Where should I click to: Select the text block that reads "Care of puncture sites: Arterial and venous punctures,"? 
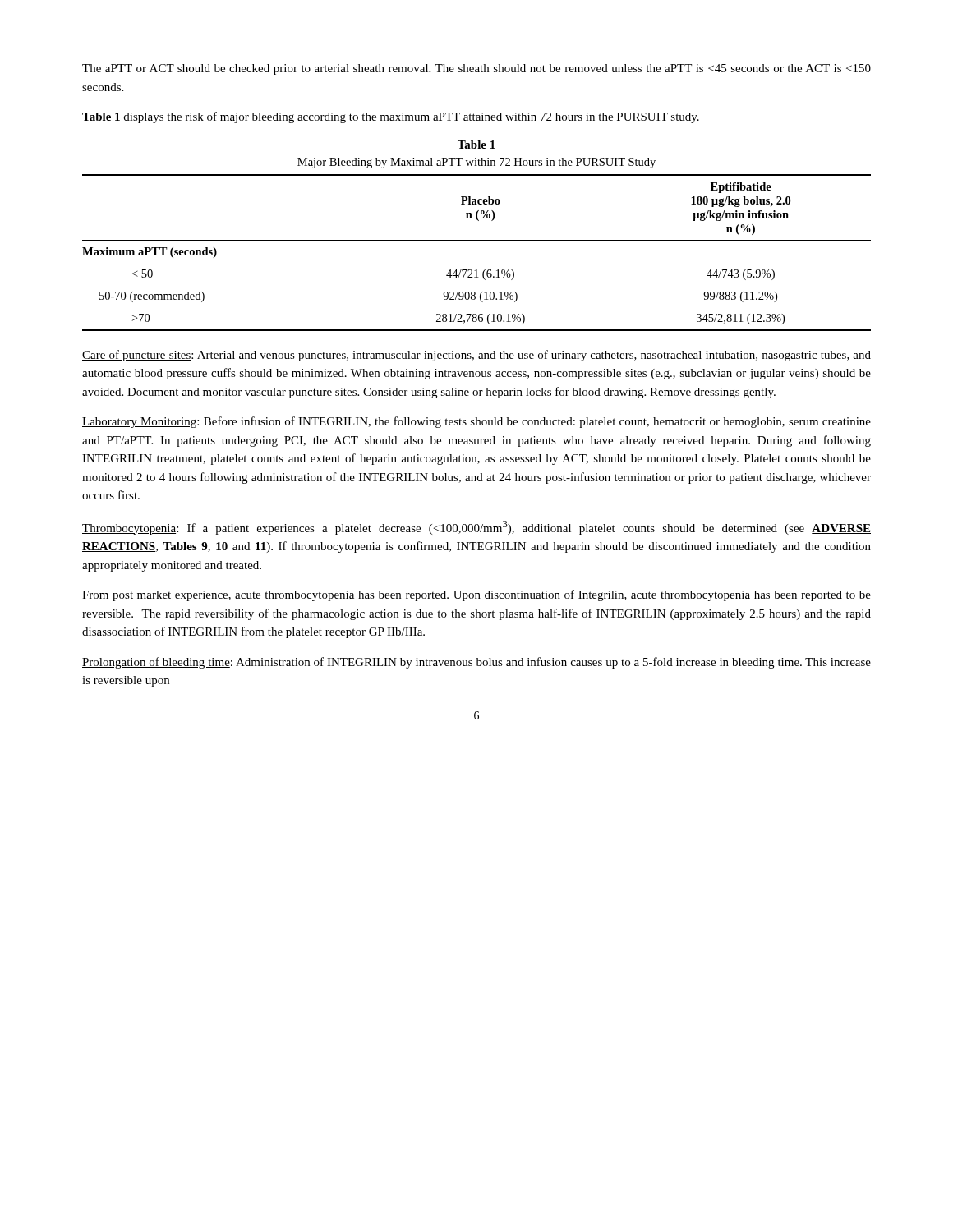[476, 373]
